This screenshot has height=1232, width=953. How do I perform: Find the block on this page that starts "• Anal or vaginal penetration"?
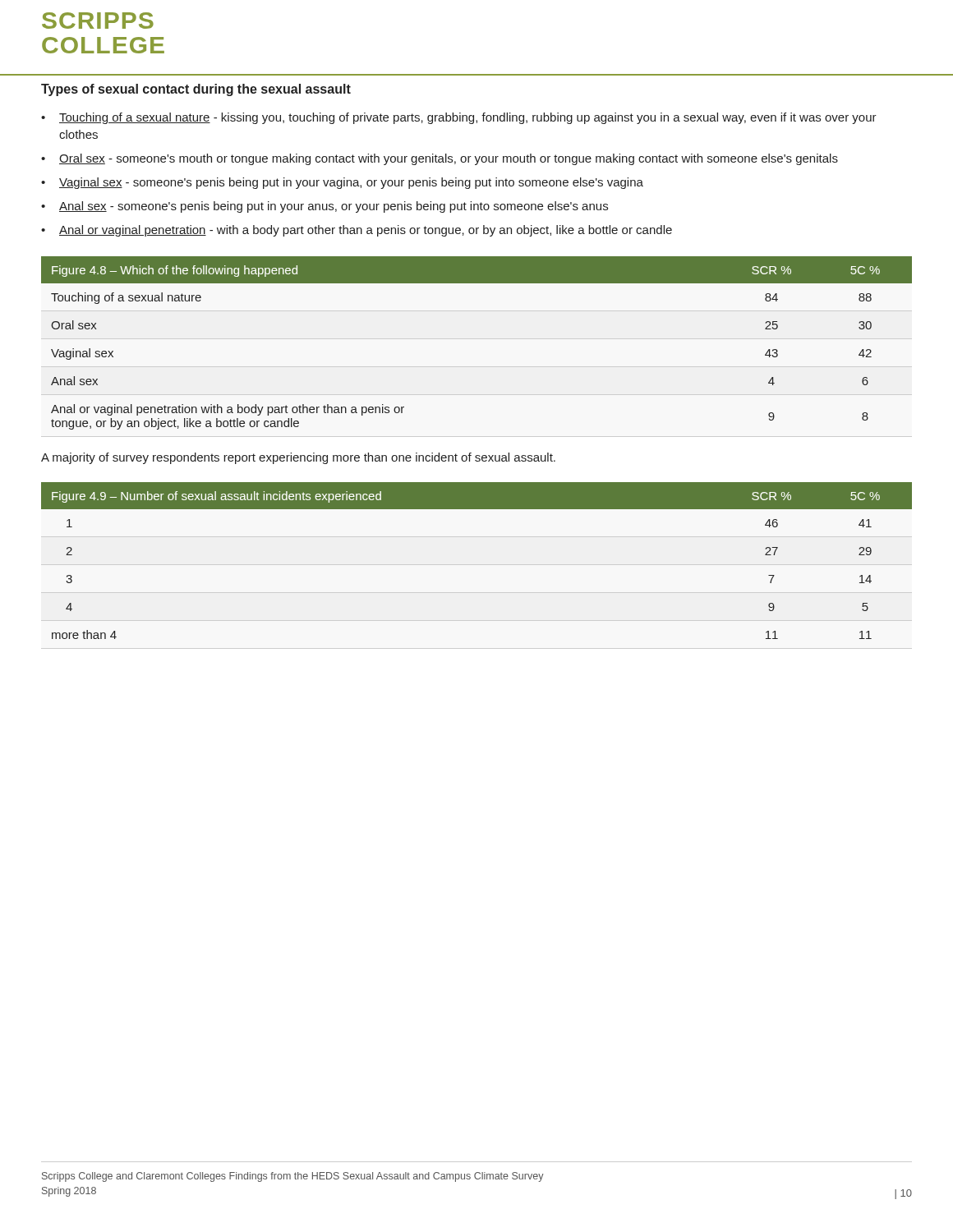[x=357, y=230]
